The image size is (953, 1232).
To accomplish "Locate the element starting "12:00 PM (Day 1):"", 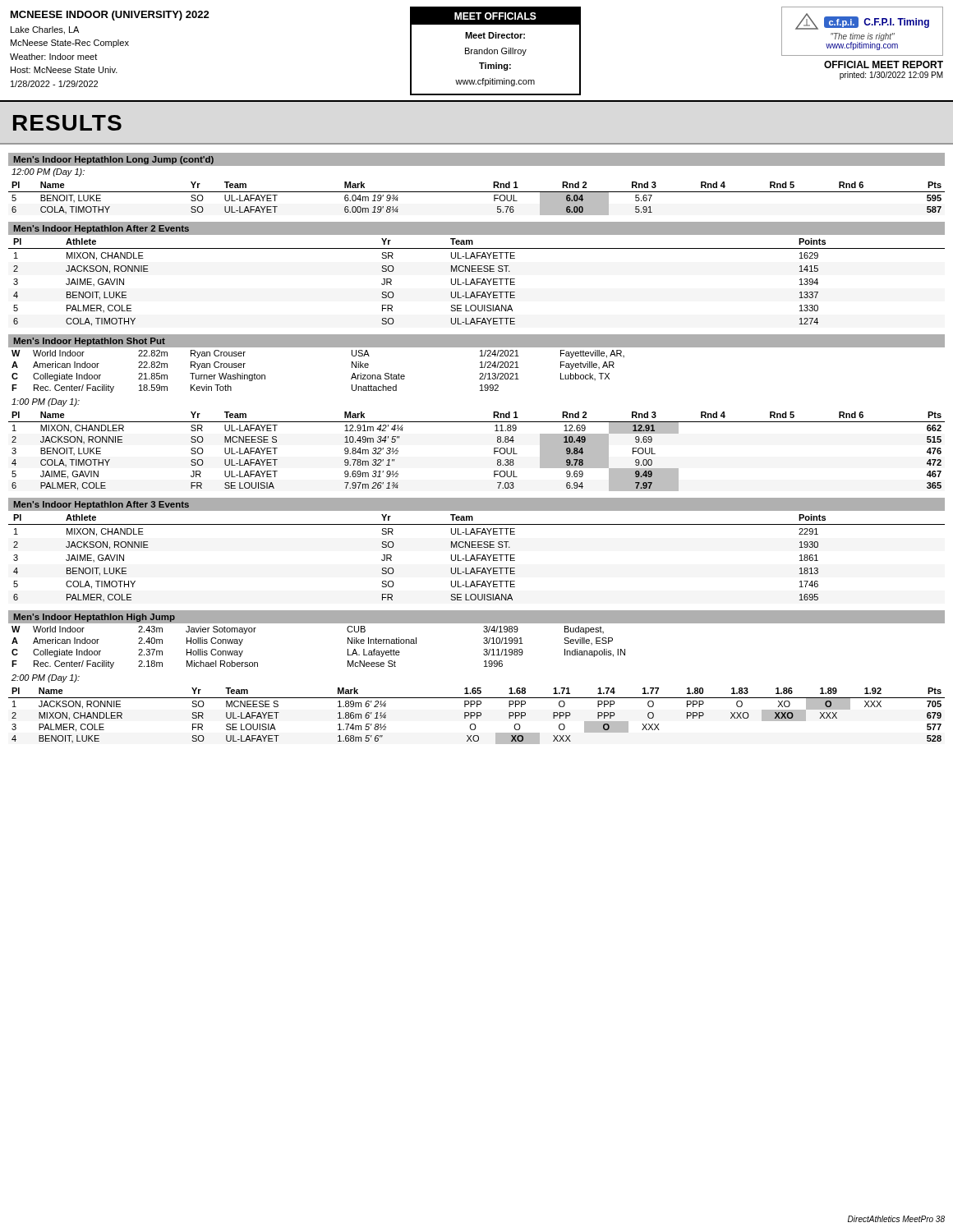I will pyautogui.click(x=48, y=171).
